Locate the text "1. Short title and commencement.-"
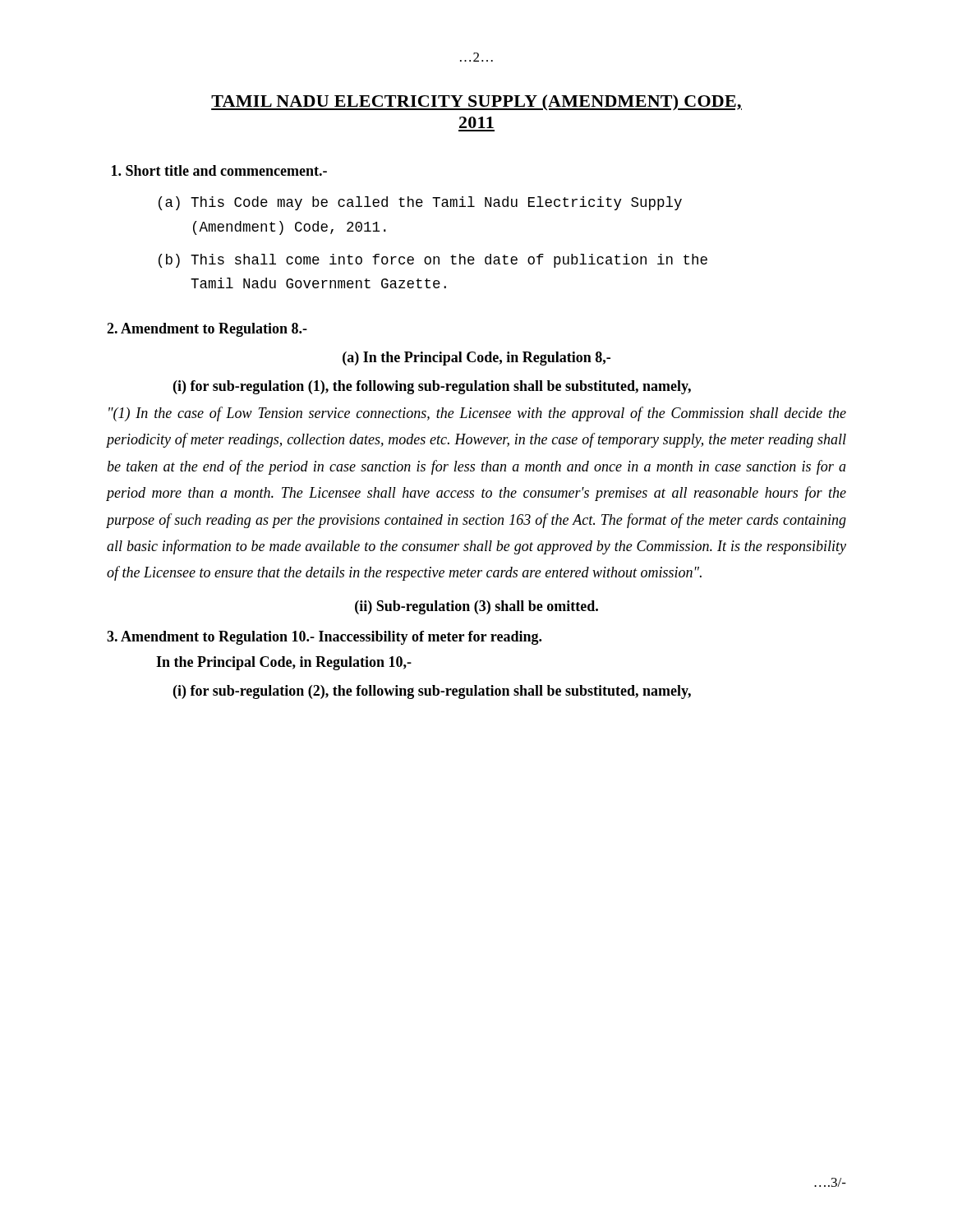This screenshot has width=953, height=1232. pos(217,171)
